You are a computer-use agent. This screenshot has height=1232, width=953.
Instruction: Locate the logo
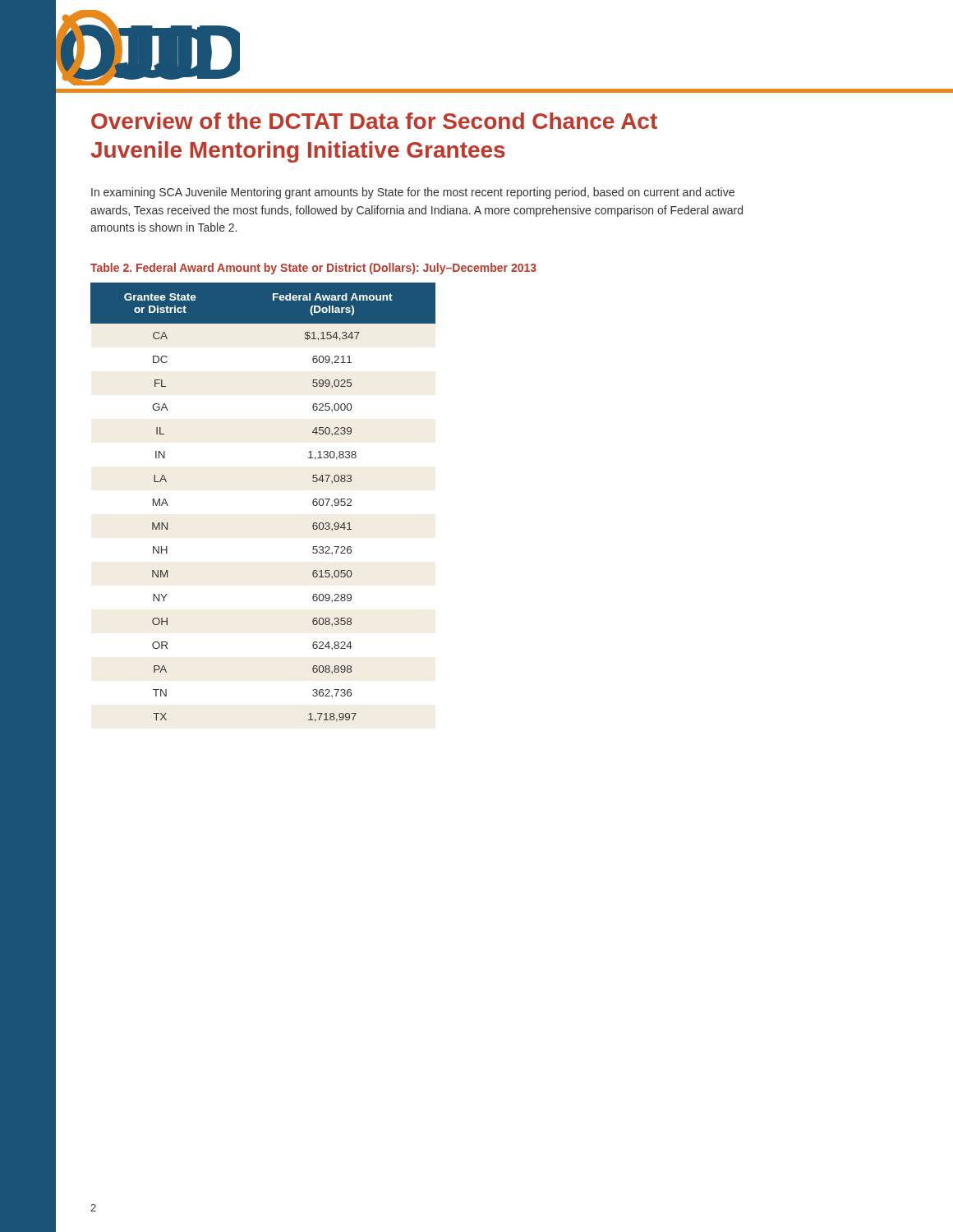point(150,47)
